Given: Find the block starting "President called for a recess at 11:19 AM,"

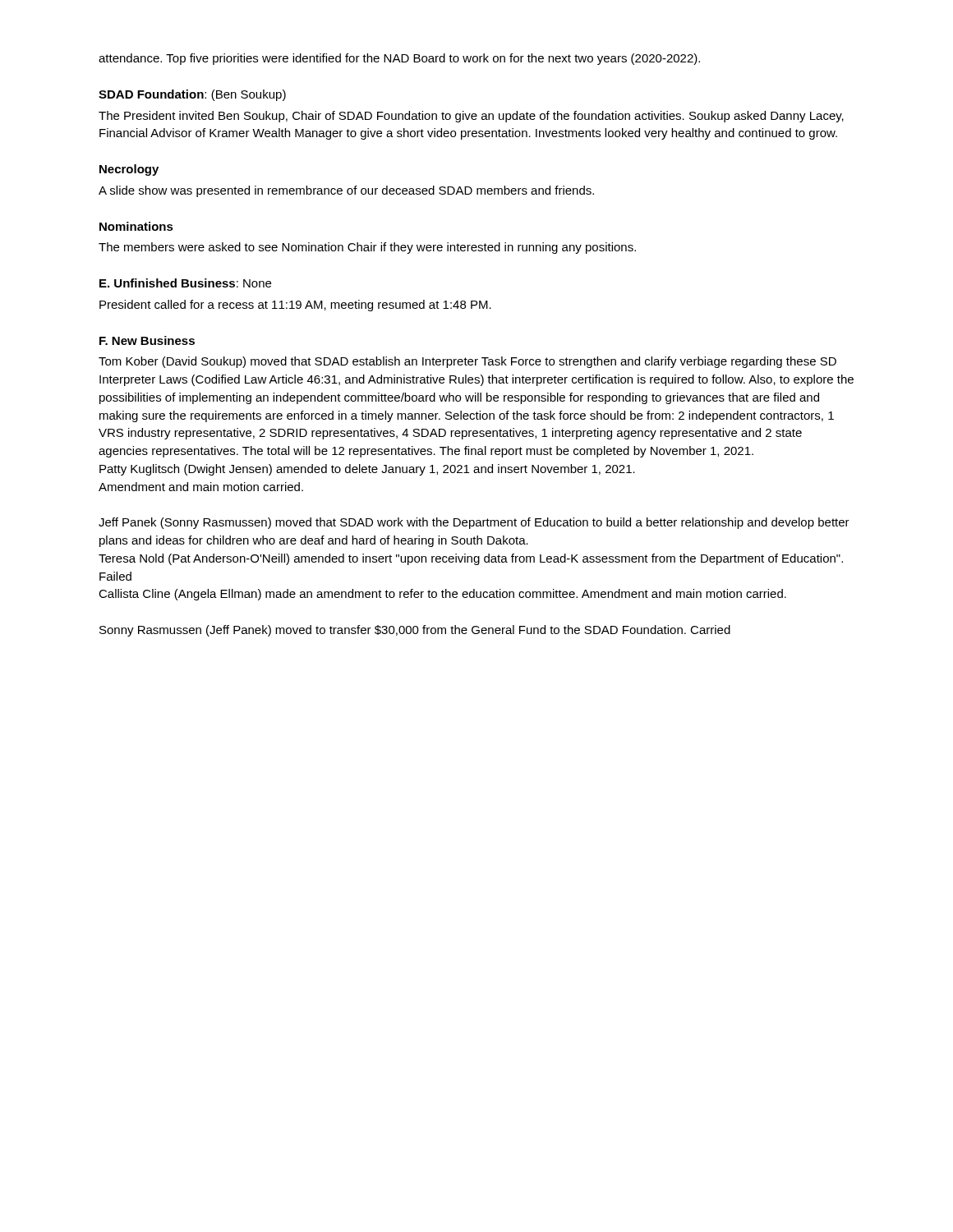Looking at the screenshot, I should tap(476, 304).
